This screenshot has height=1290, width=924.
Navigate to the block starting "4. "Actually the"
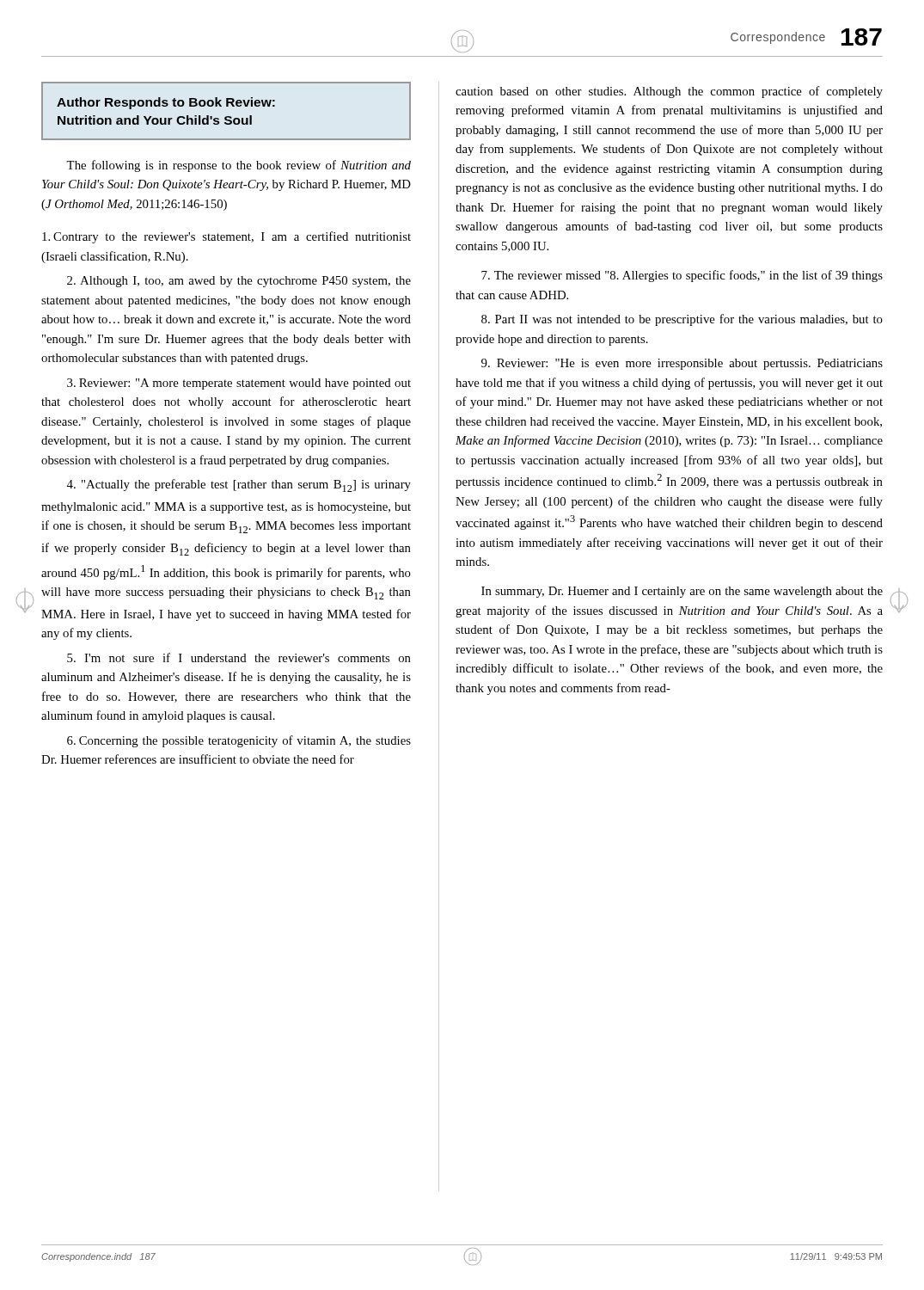[226, 559]
